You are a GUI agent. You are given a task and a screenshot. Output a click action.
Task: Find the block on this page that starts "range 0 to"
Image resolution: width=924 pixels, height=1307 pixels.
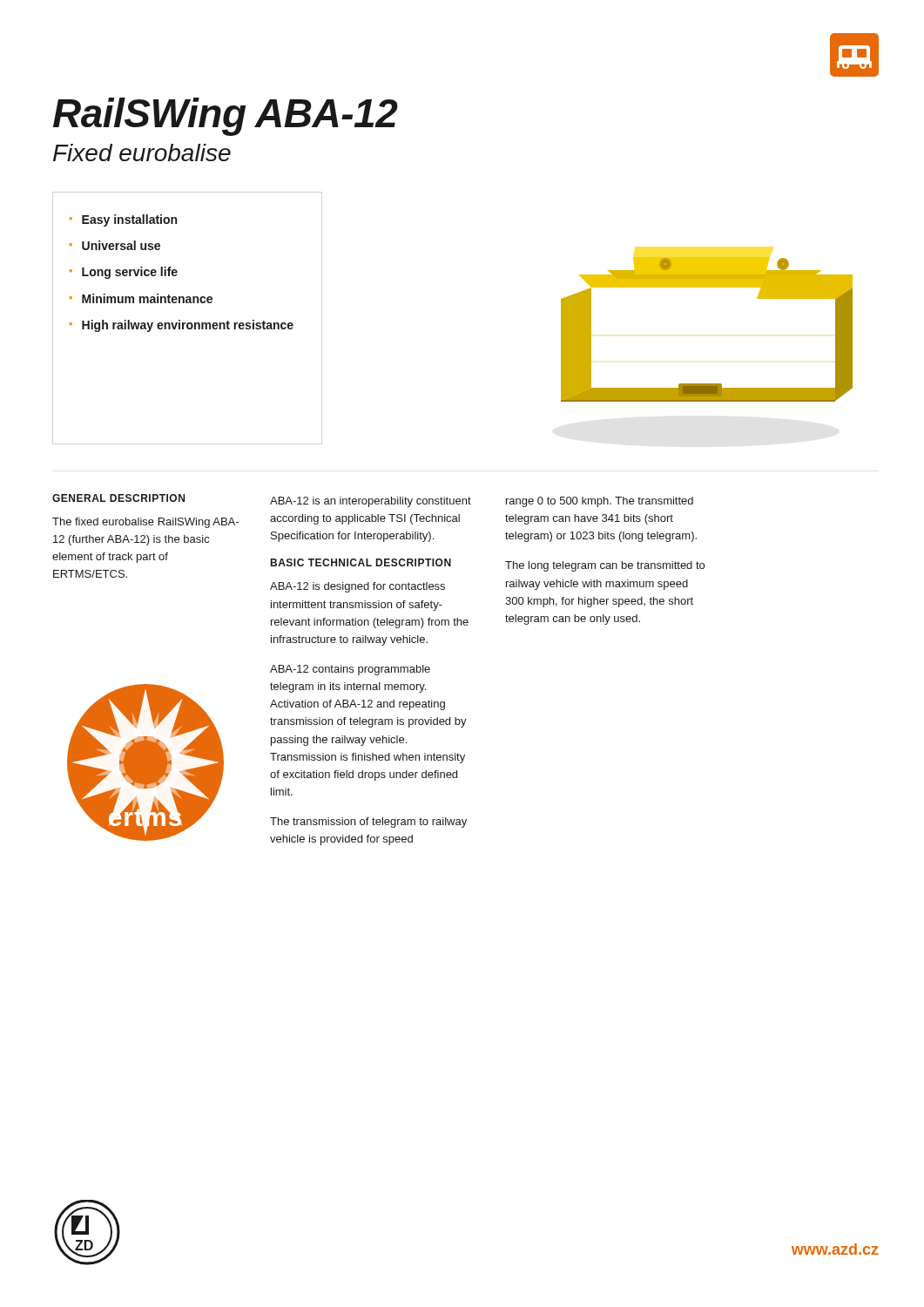tap(601, 518)
